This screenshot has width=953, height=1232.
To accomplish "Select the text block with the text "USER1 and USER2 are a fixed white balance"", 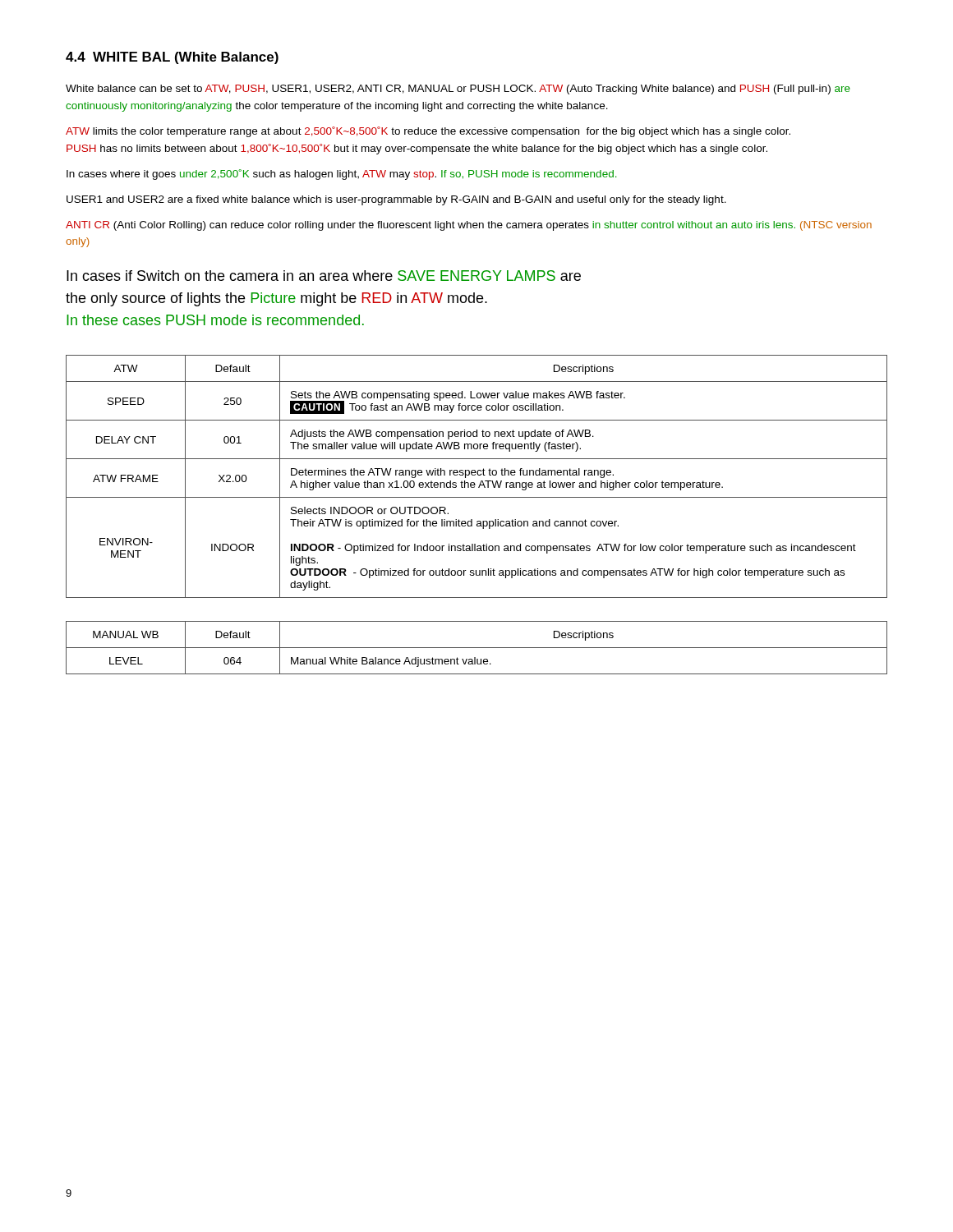I will [396, 199].
